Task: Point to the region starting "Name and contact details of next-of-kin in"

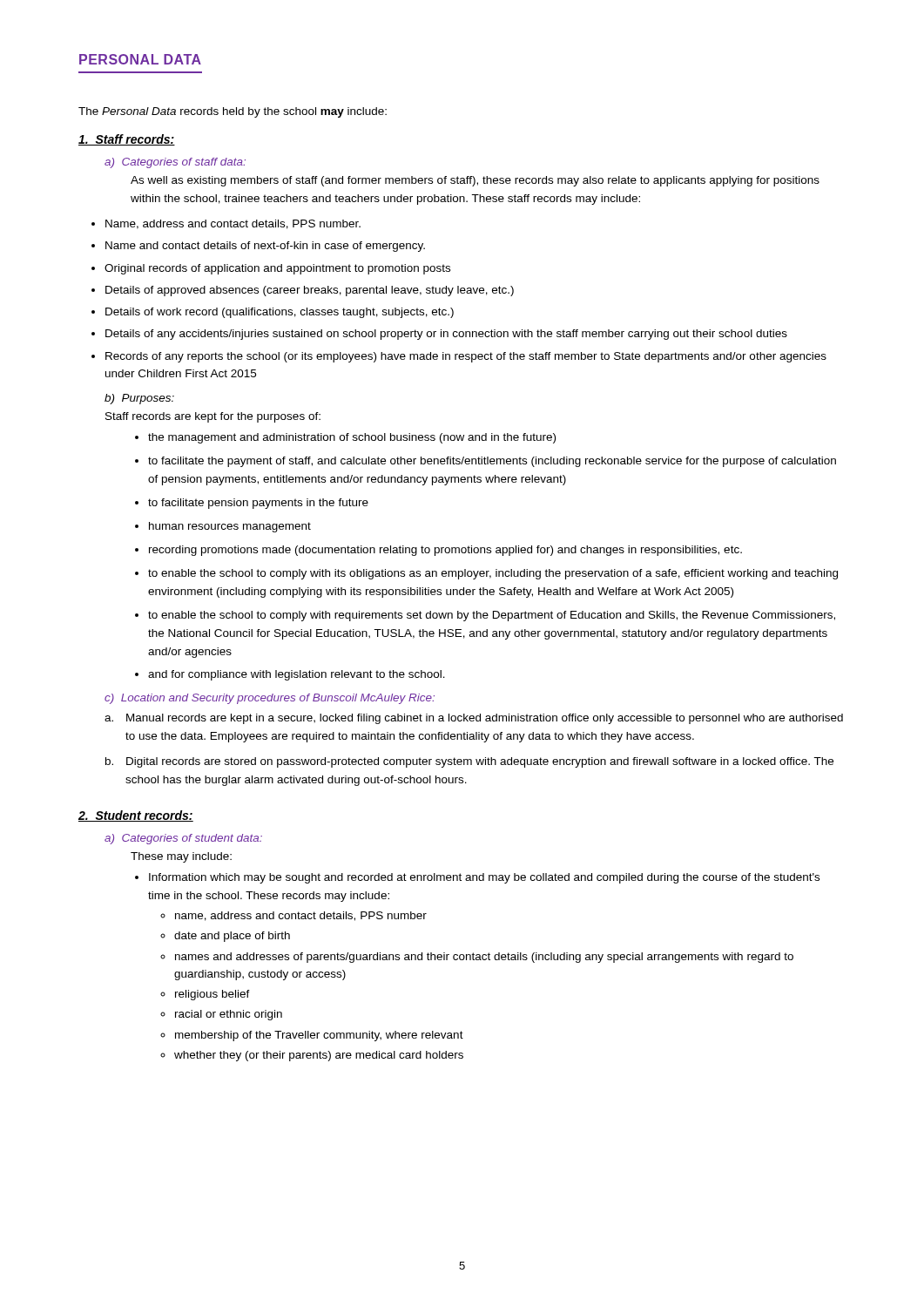Action: 265,246
